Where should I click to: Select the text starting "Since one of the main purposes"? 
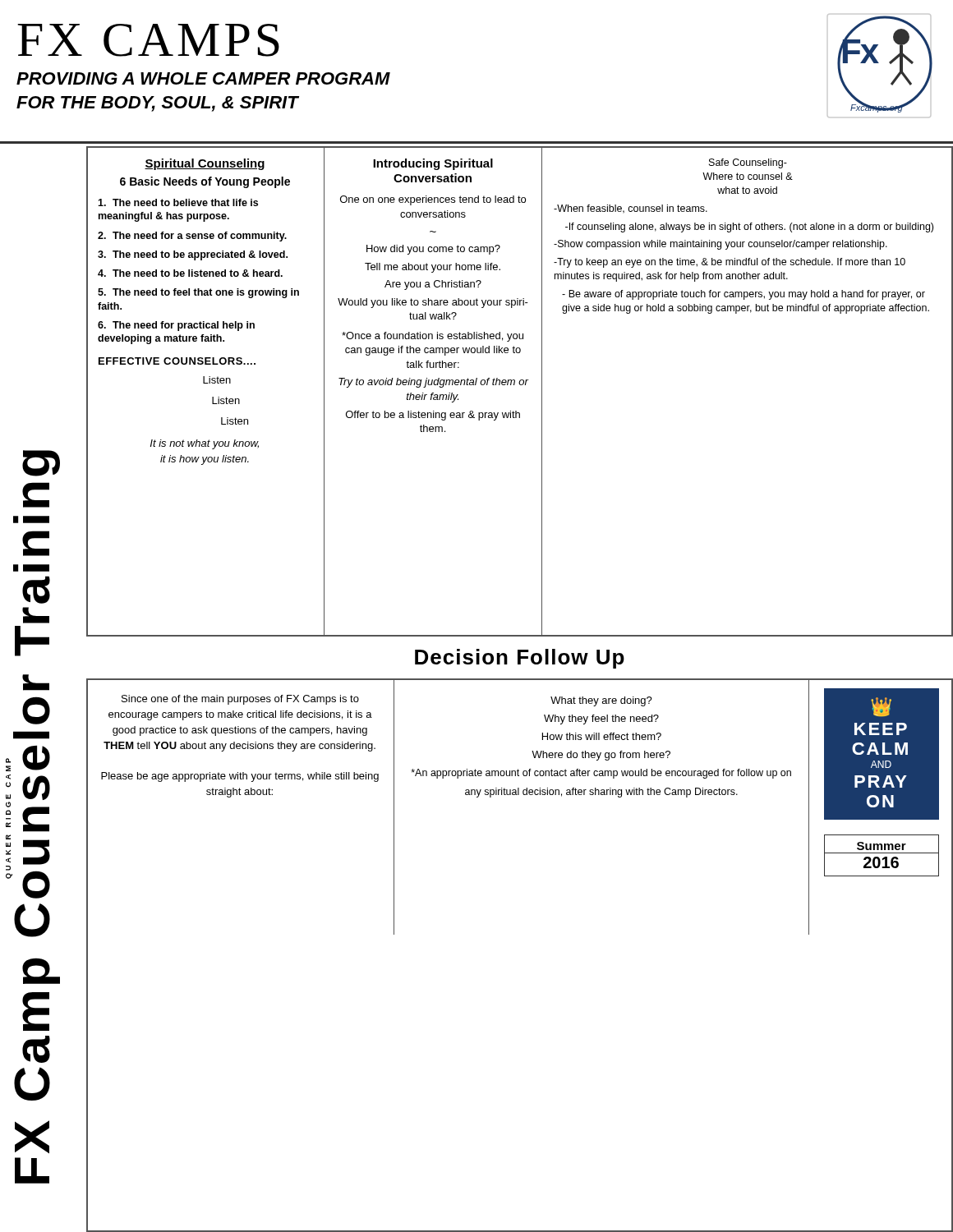coord(240,745)
